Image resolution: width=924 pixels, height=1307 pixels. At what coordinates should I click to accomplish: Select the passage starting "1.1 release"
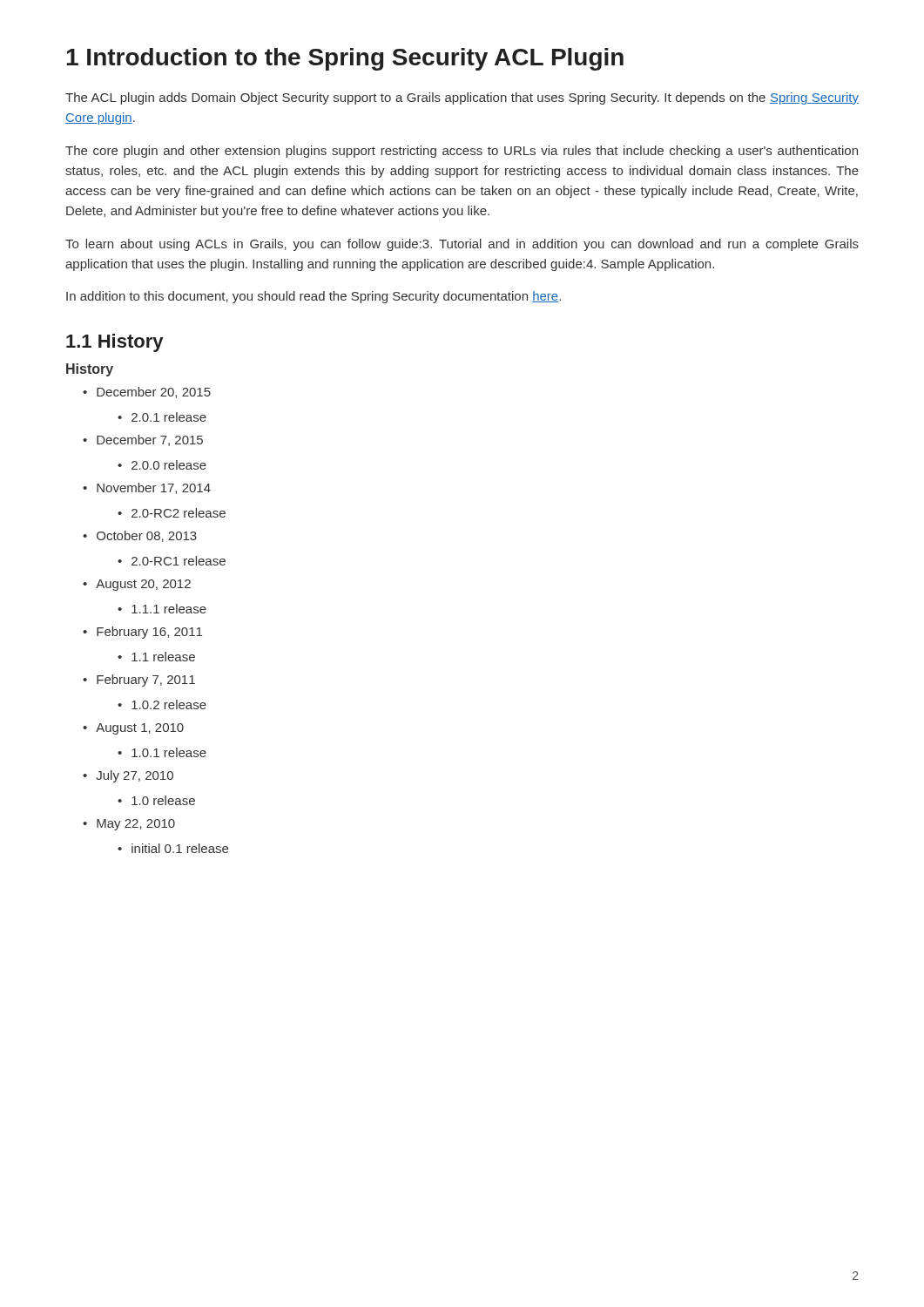click(162, 609)
